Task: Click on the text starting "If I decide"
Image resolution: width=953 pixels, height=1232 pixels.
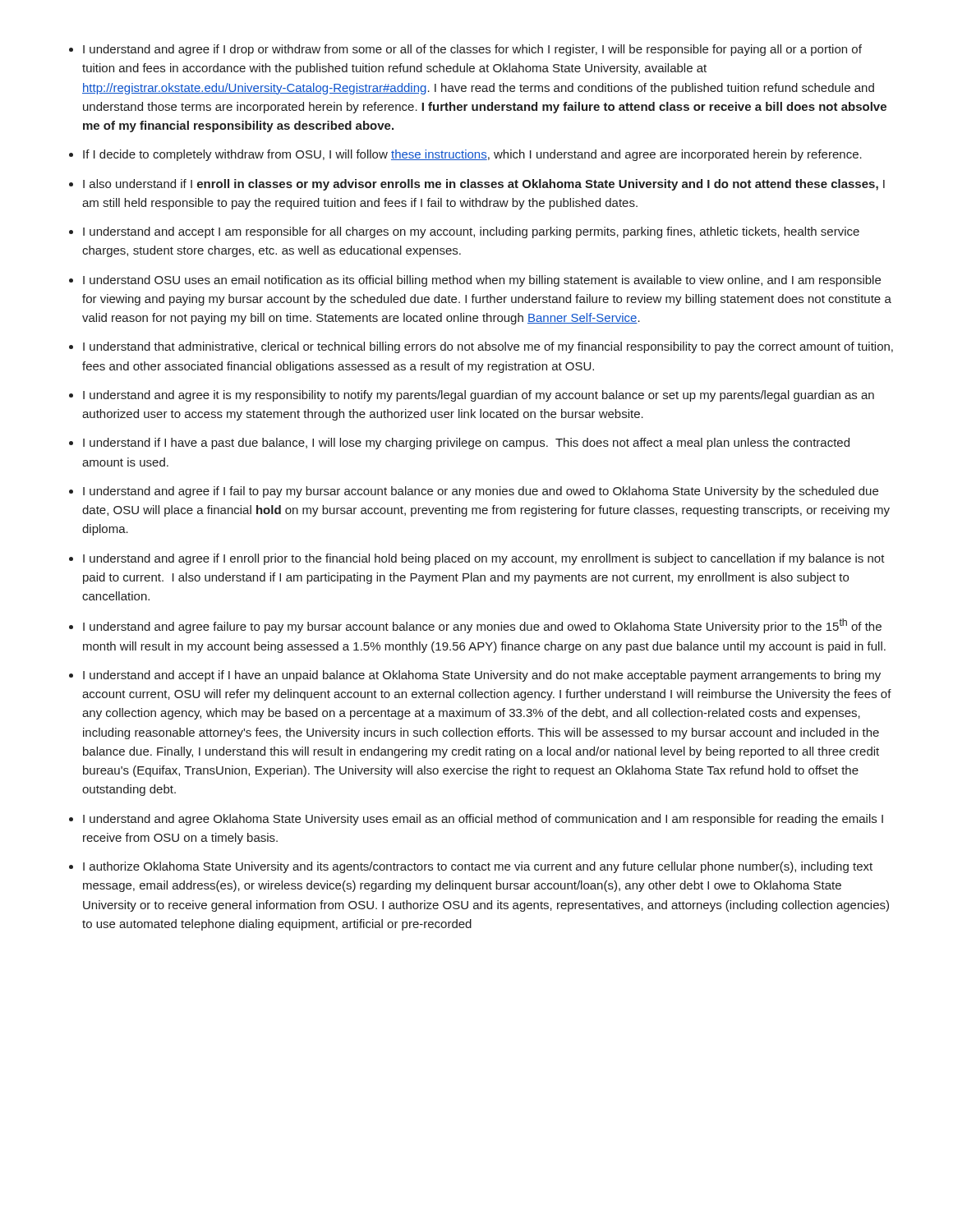Action: coord(472,154)
